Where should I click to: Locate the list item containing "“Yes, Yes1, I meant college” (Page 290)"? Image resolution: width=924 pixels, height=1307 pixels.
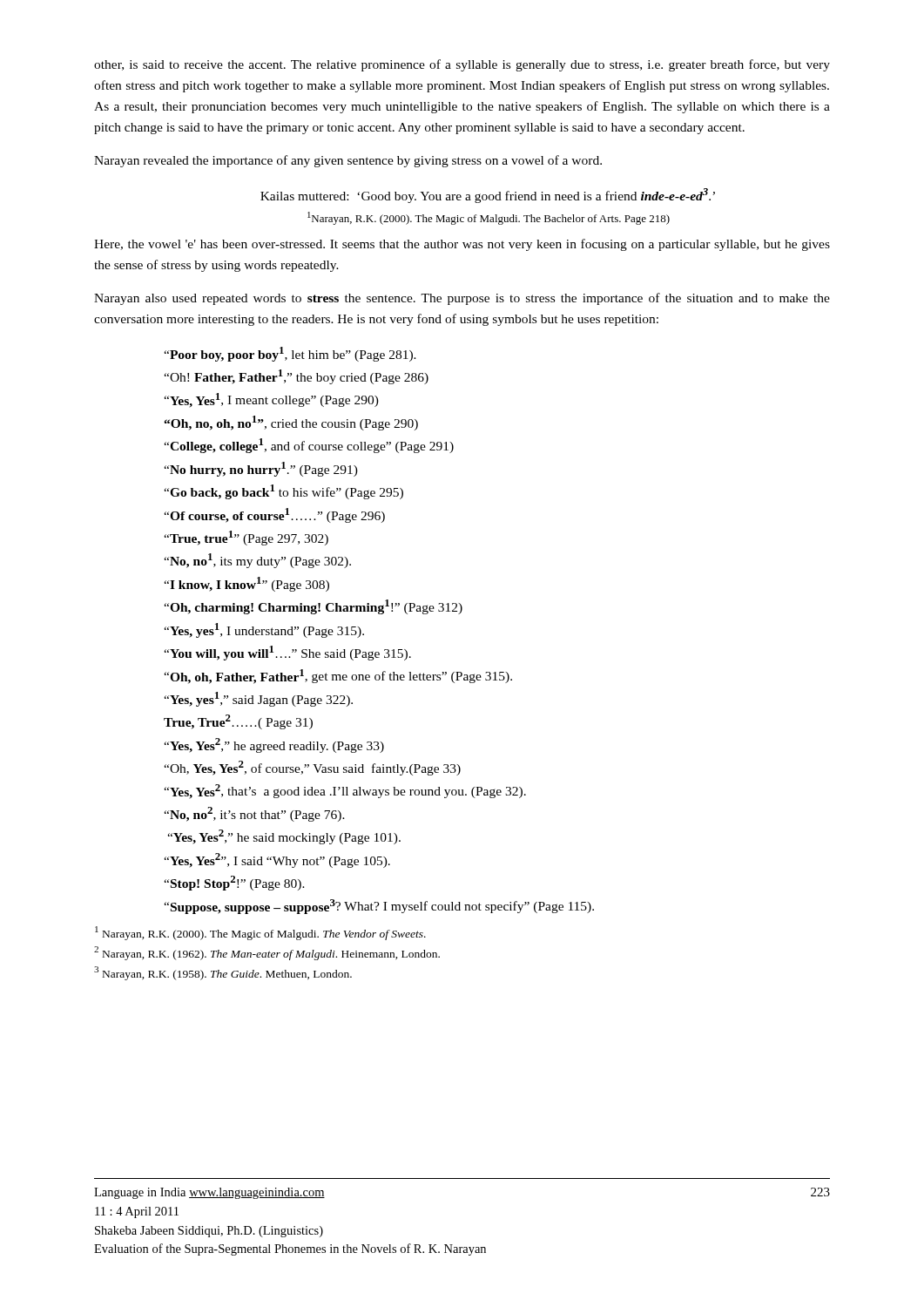click(271, 400)
